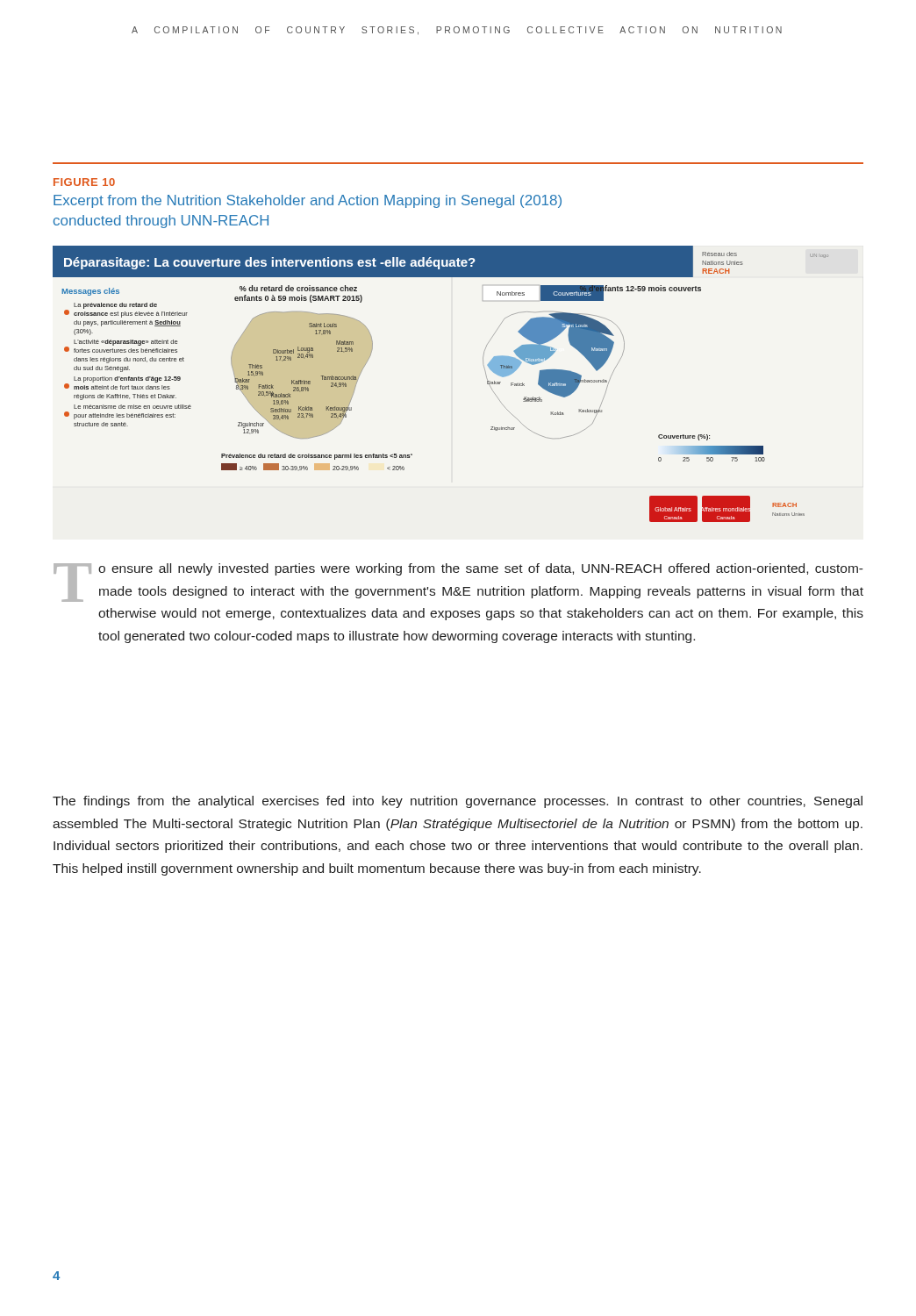
Task: Locate the text block that reads "To ensure all newly invested parties were working"
Action: (458, 602)
